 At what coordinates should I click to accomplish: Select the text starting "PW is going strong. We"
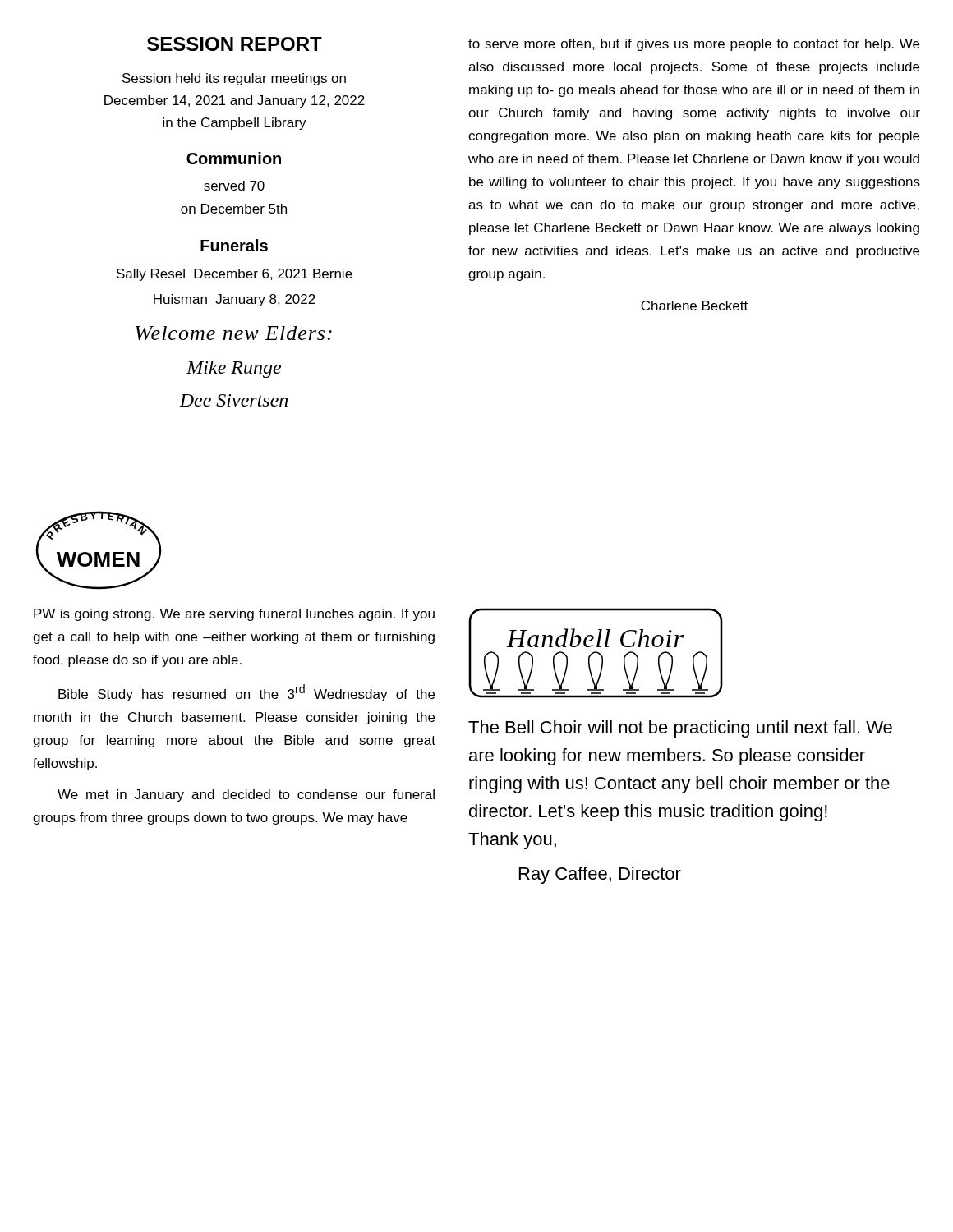click(x=234, y=716)
